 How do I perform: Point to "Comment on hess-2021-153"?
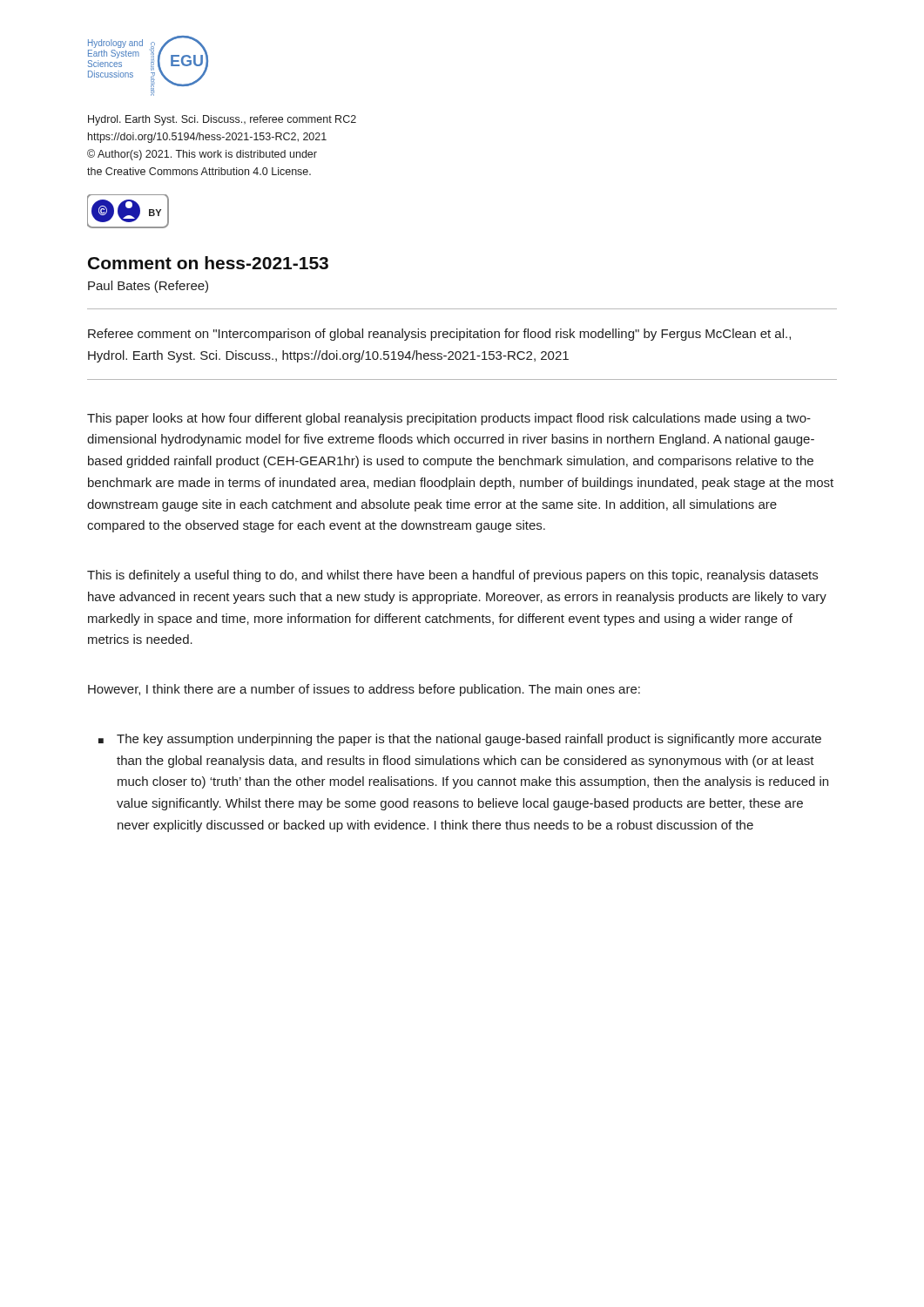(x=208, y=263)
